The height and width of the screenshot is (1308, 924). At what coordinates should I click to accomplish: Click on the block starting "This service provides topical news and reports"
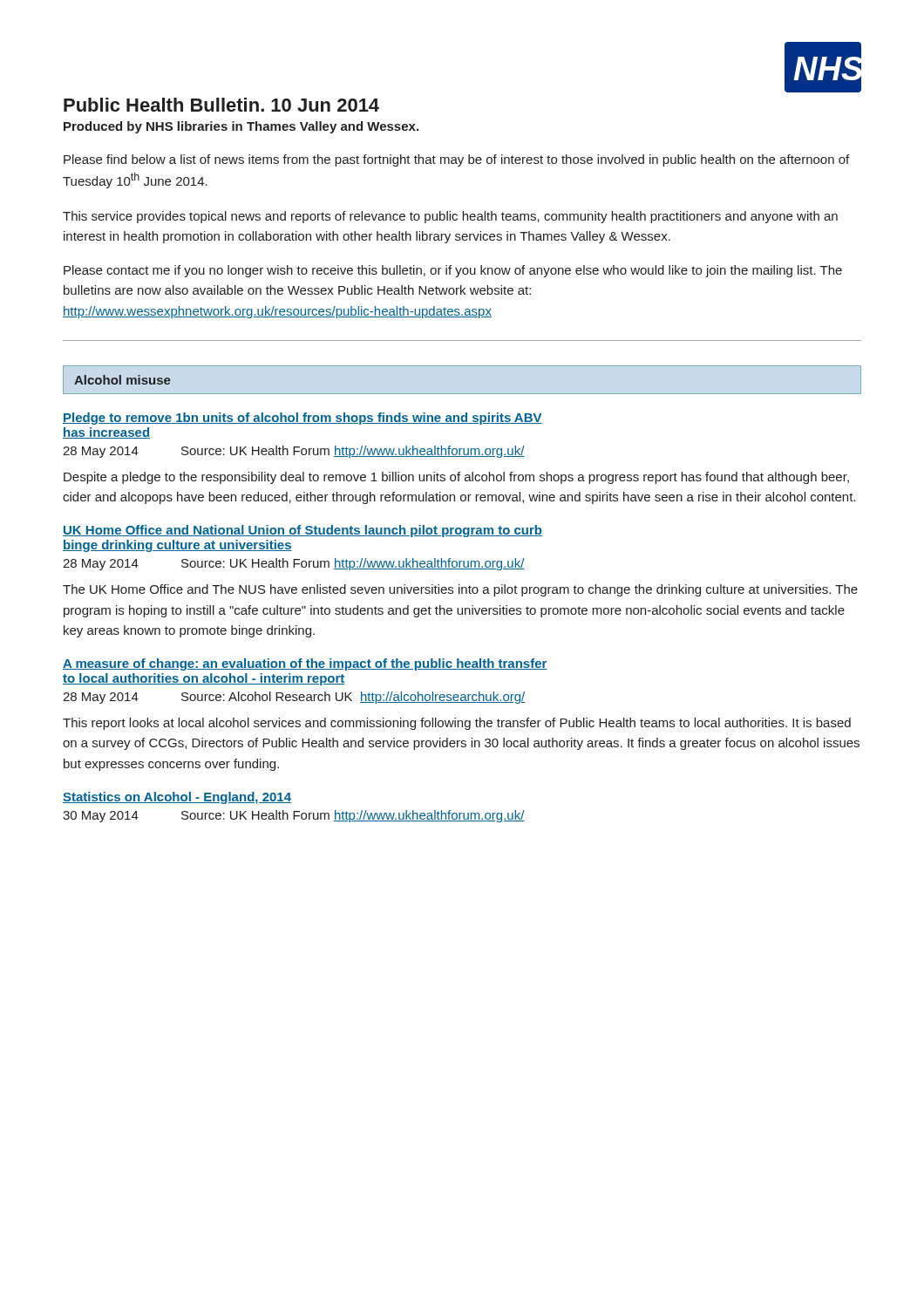[x=450, y=225]
